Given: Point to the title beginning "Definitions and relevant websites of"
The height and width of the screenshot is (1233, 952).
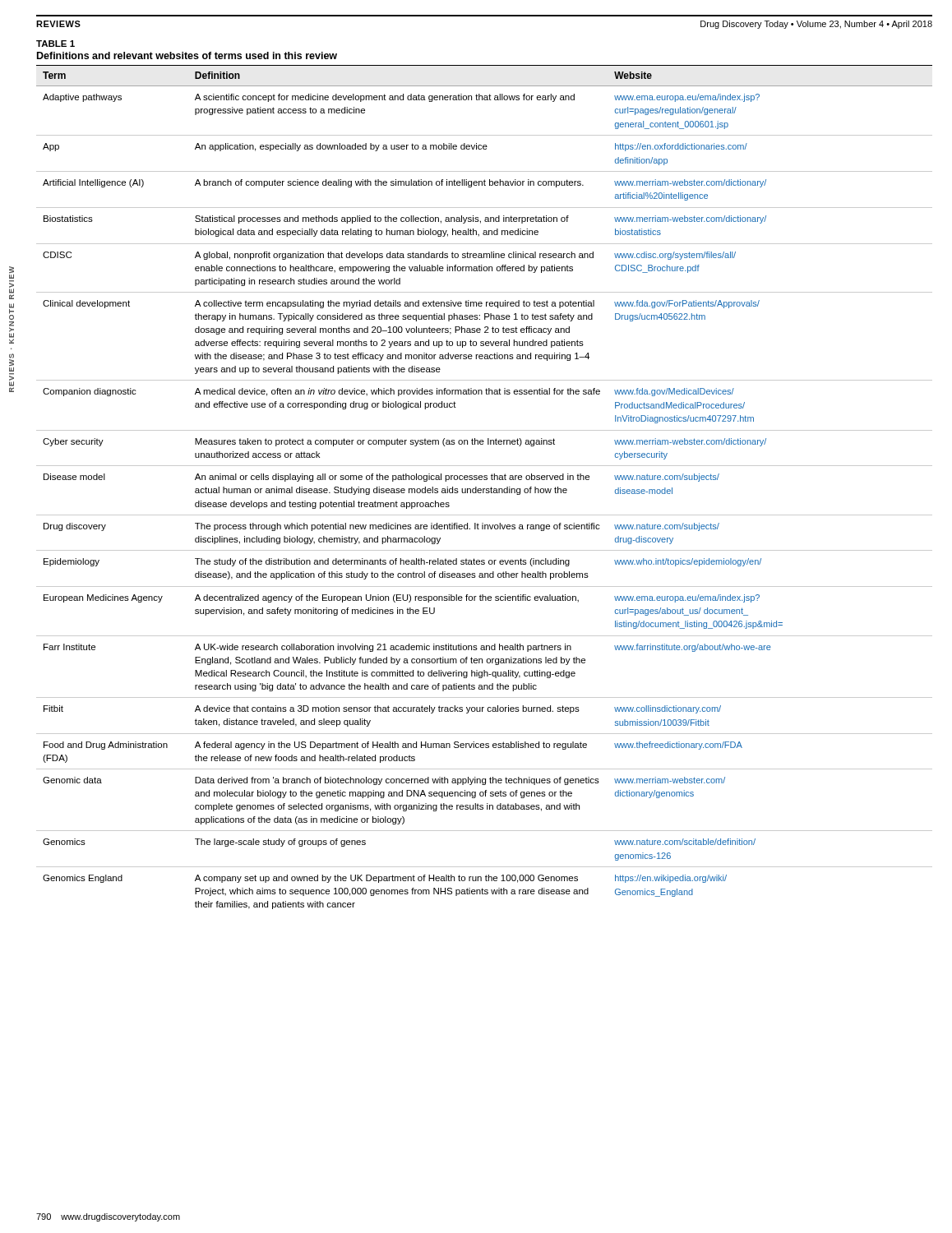Looking at the screenshot, I should click(187, 56).
